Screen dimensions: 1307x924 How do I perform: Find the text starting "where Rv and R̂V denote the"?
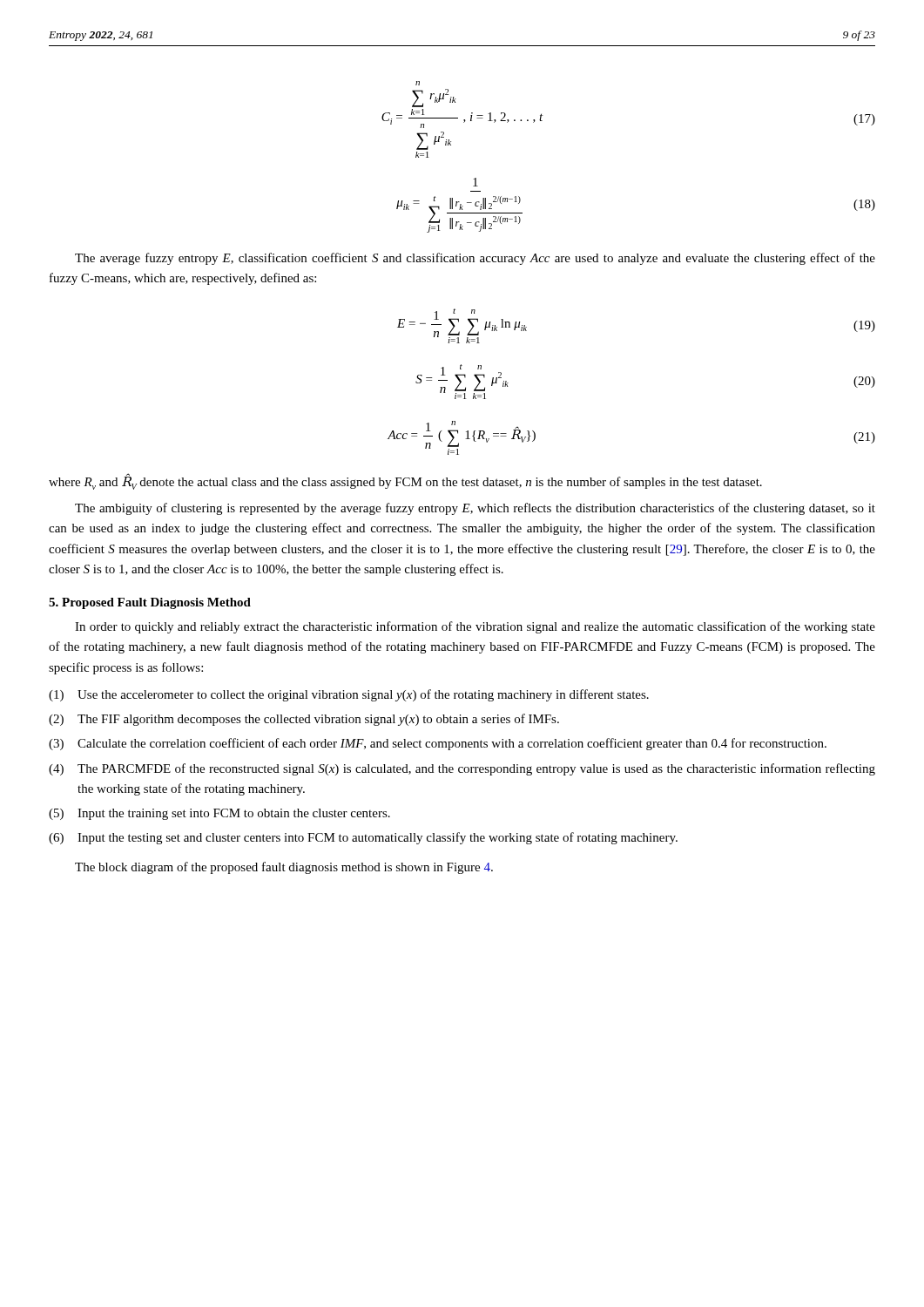406,483
